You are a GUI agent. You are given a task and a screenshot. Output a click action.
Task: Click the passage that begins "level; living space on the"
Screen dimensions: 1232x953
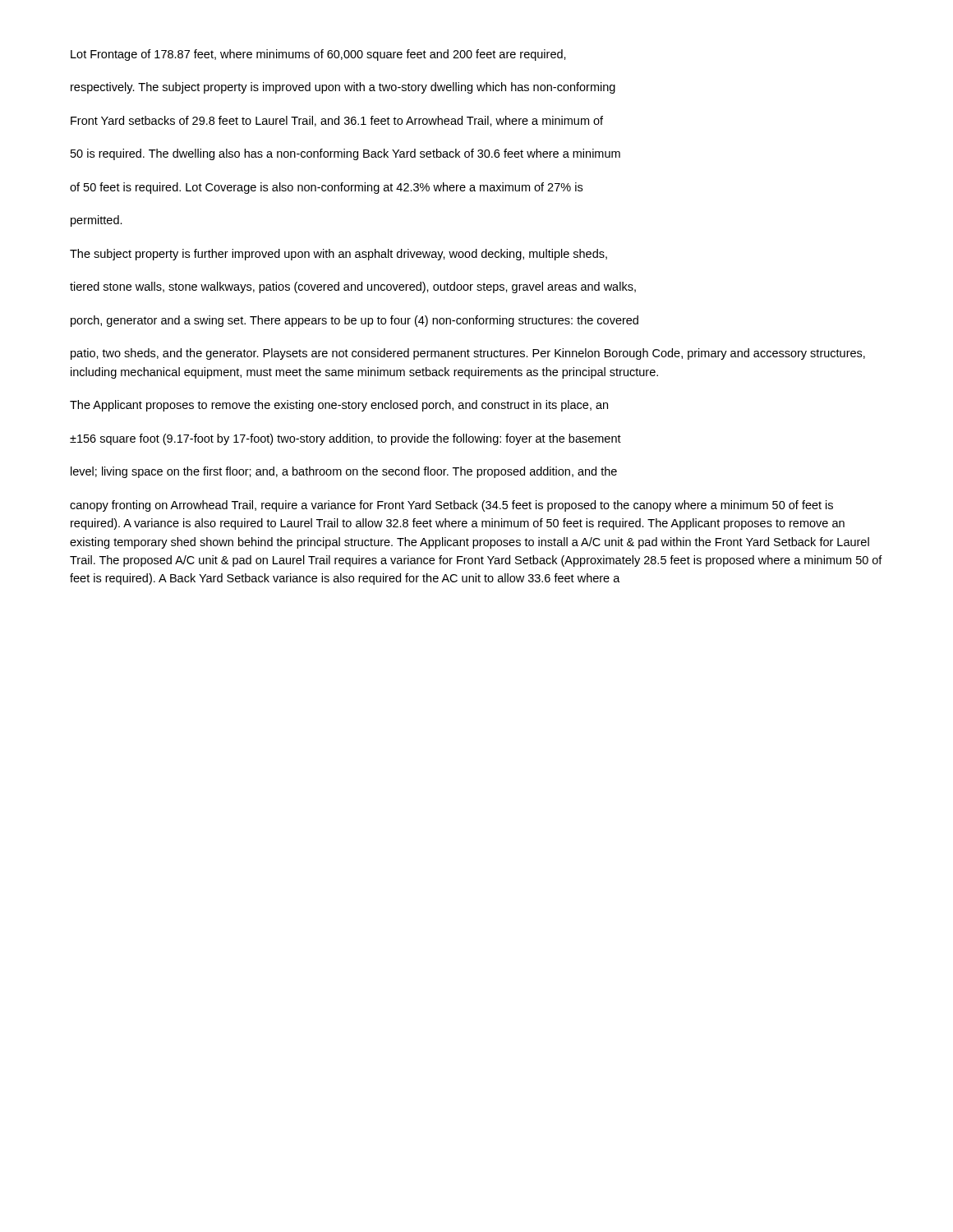point(344,472)
